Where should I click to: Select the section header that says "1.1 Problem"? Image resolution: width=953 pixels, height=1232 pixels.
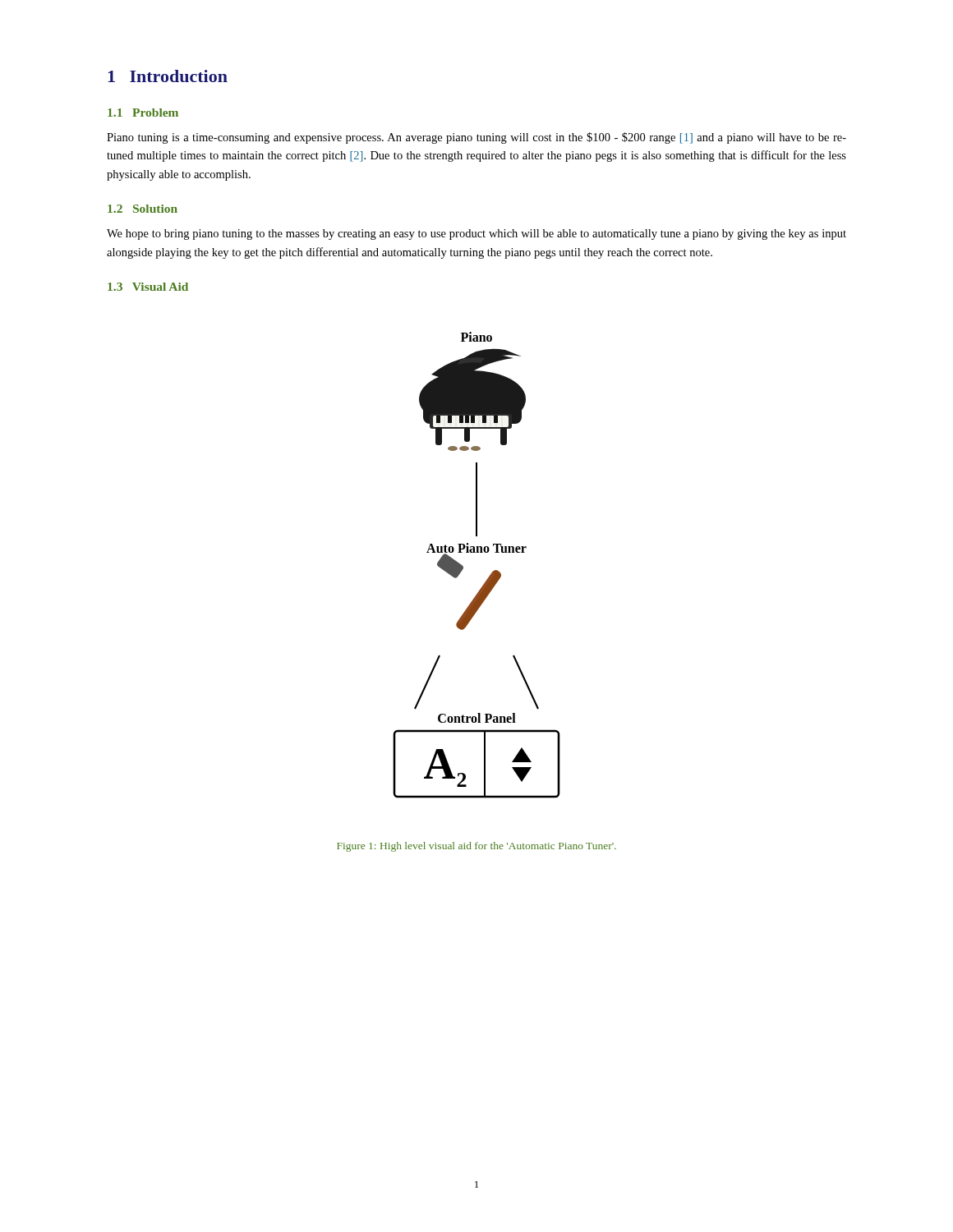(143, 113)
